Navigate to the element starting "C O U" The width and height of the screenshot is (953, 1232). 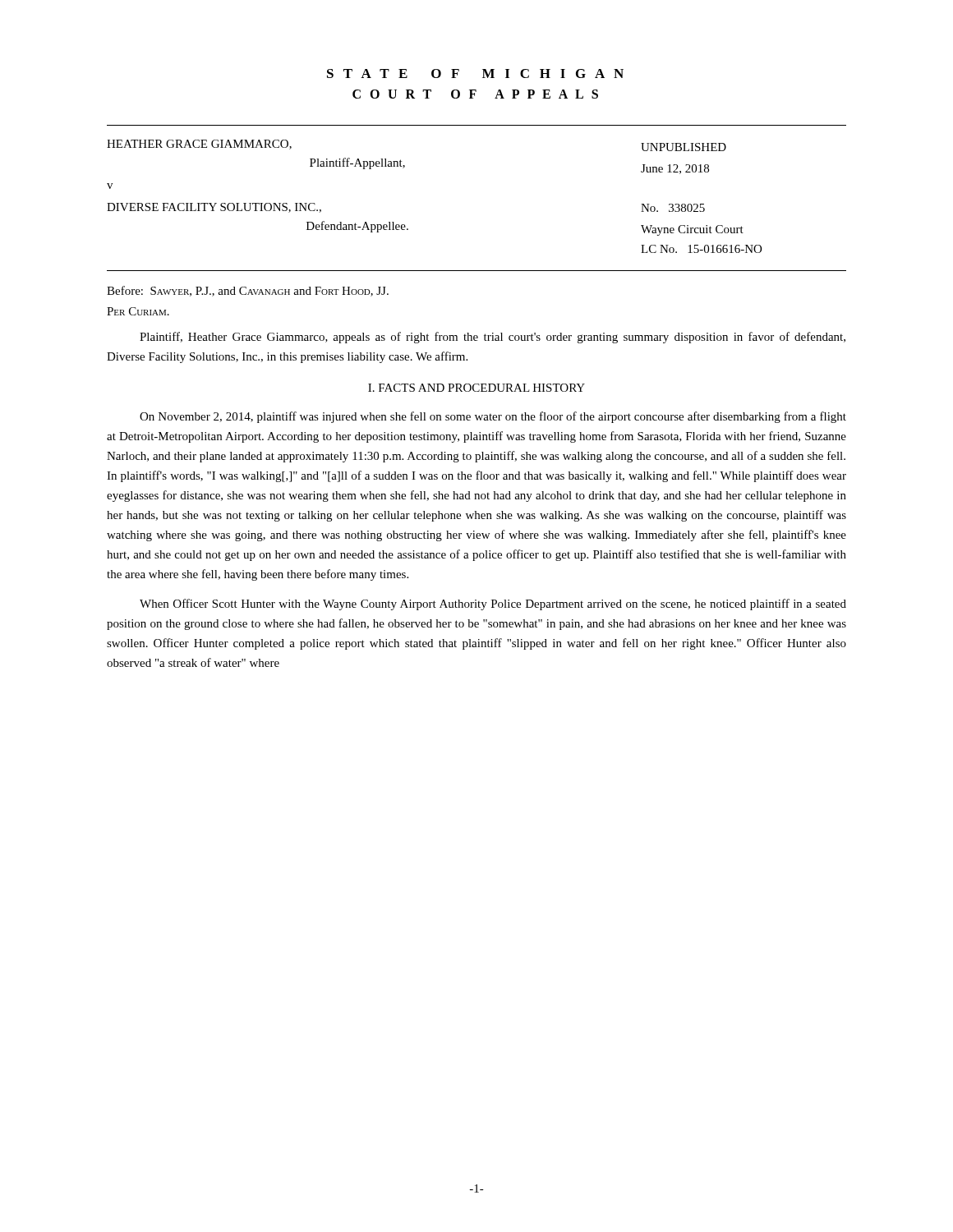point(476,94)
